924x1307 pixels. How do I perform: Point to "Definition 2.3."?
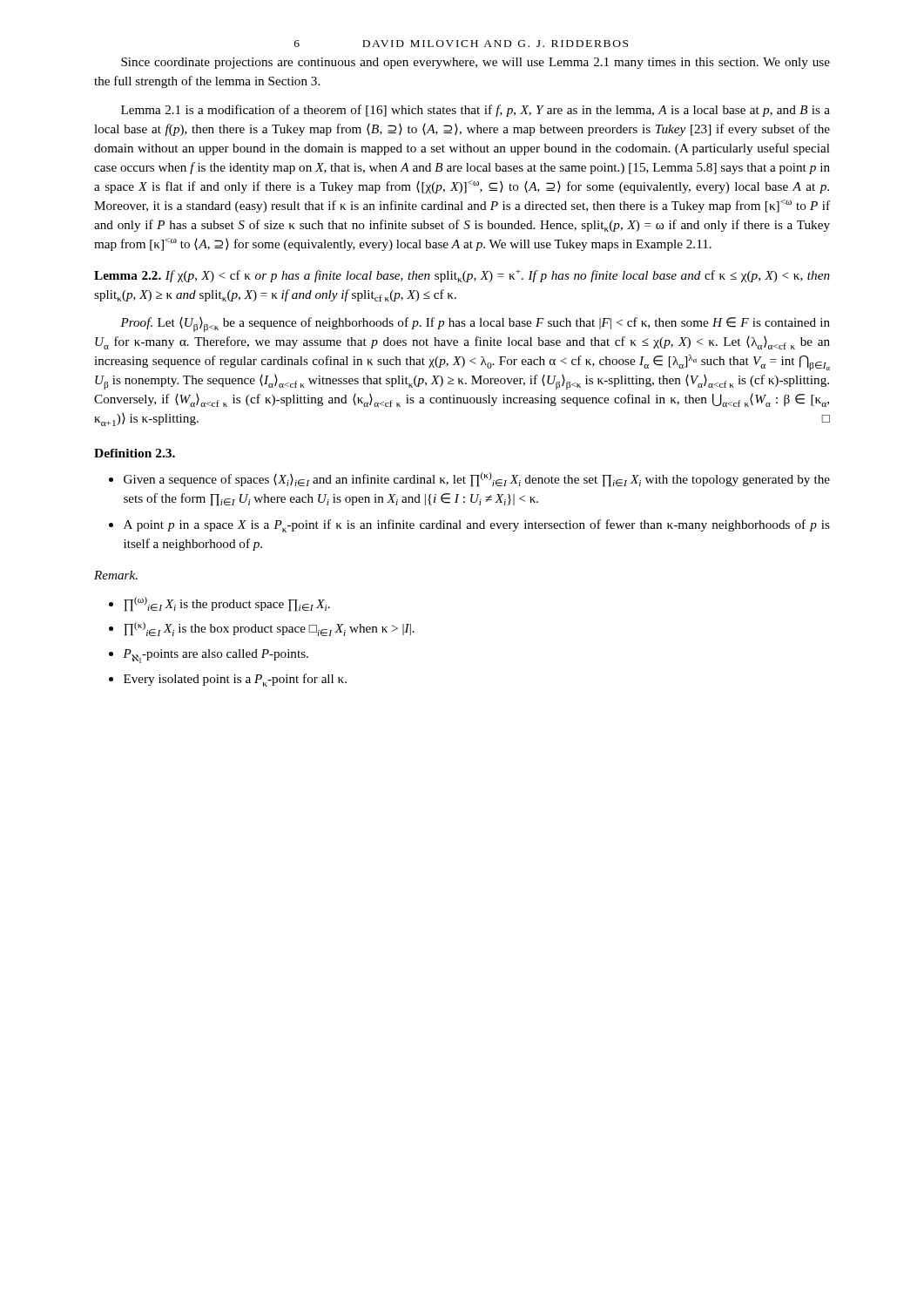tap(135, 452)
